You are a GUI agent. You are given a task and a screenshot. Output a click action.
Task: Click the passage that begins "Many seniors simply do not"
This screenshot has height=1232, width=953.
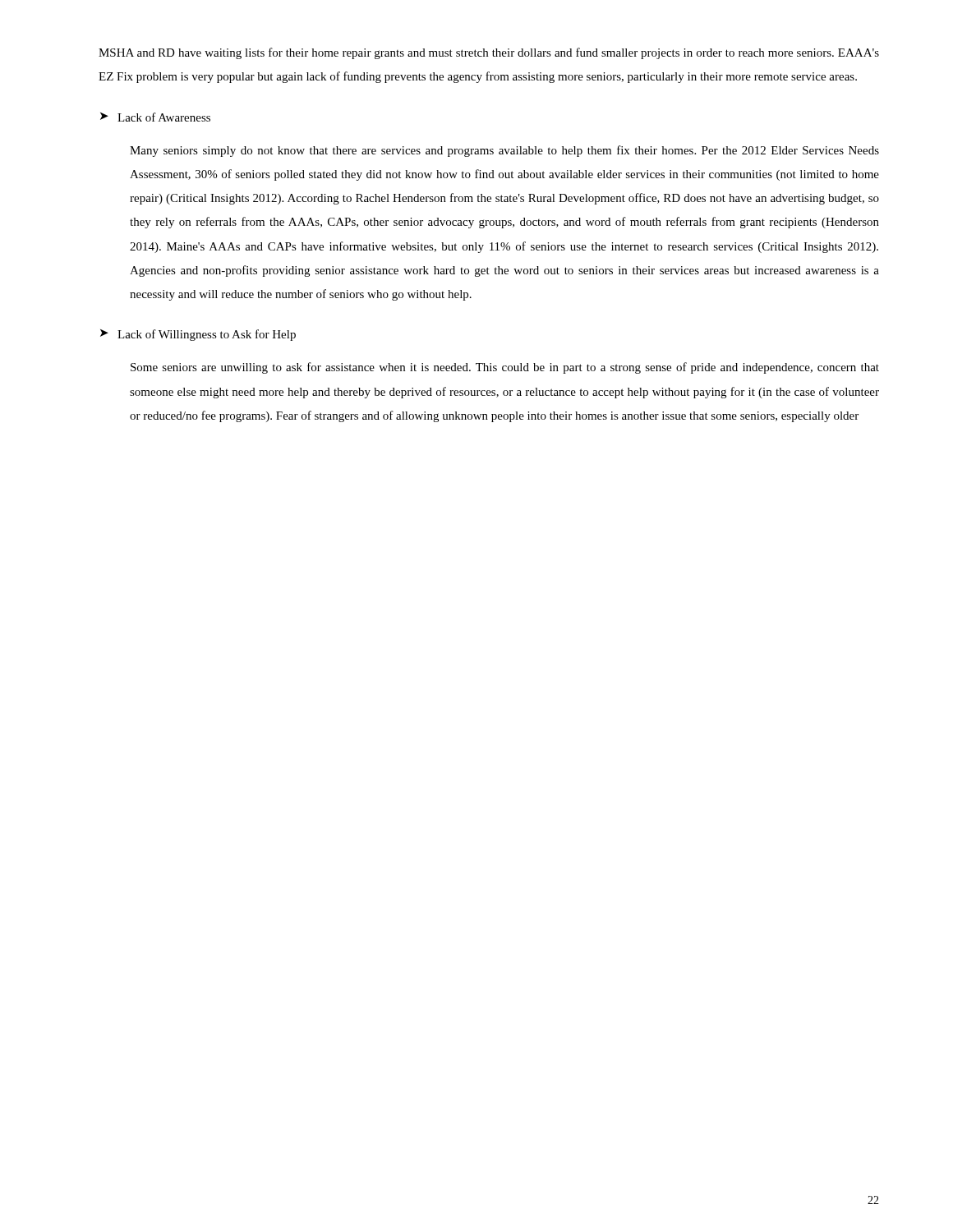[504, 222]
